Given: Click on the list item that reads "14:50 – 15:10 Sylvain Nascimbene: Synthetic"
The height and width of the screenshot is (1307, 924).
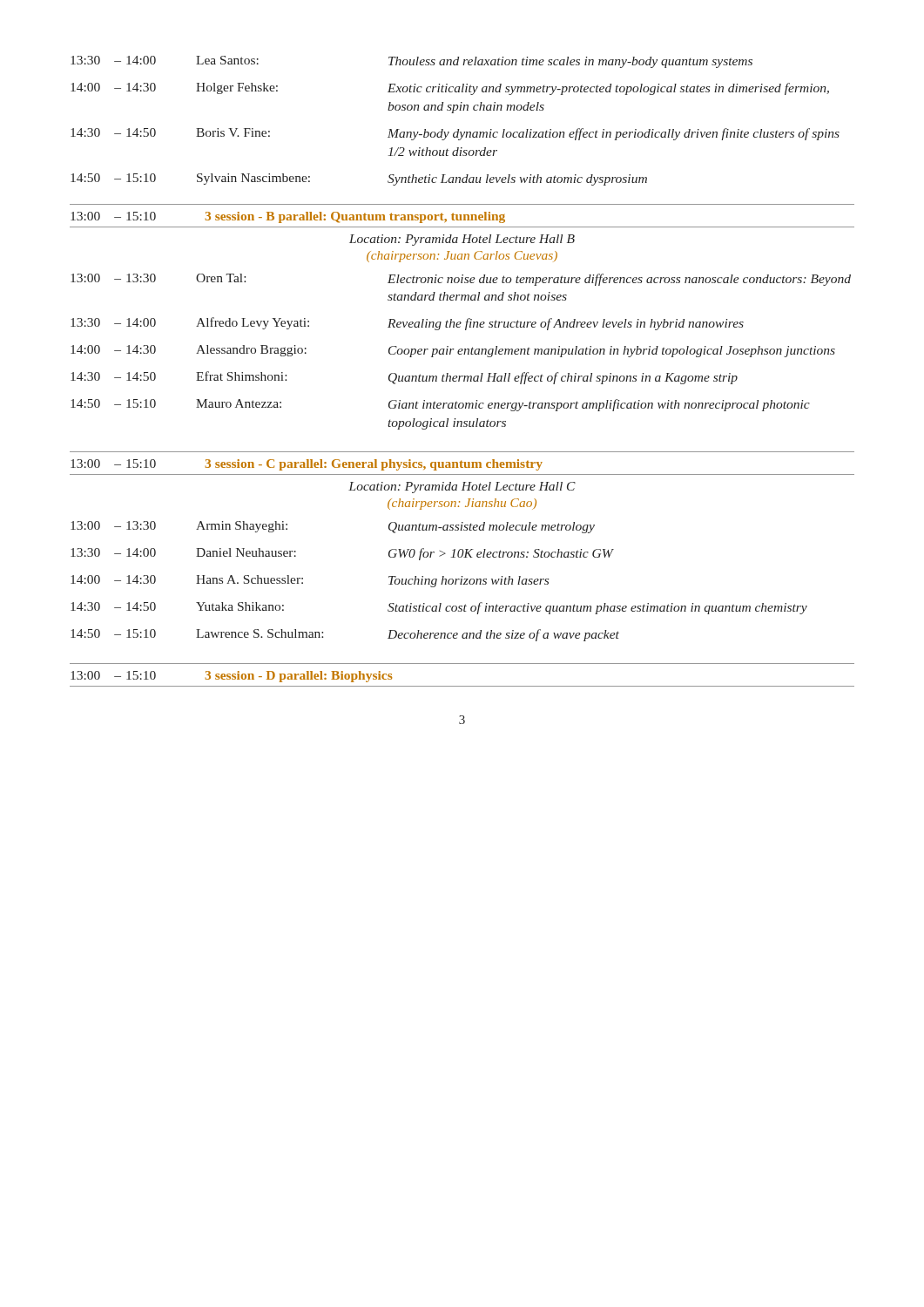Looking at the screenshot, I should (x=462, y=179).
